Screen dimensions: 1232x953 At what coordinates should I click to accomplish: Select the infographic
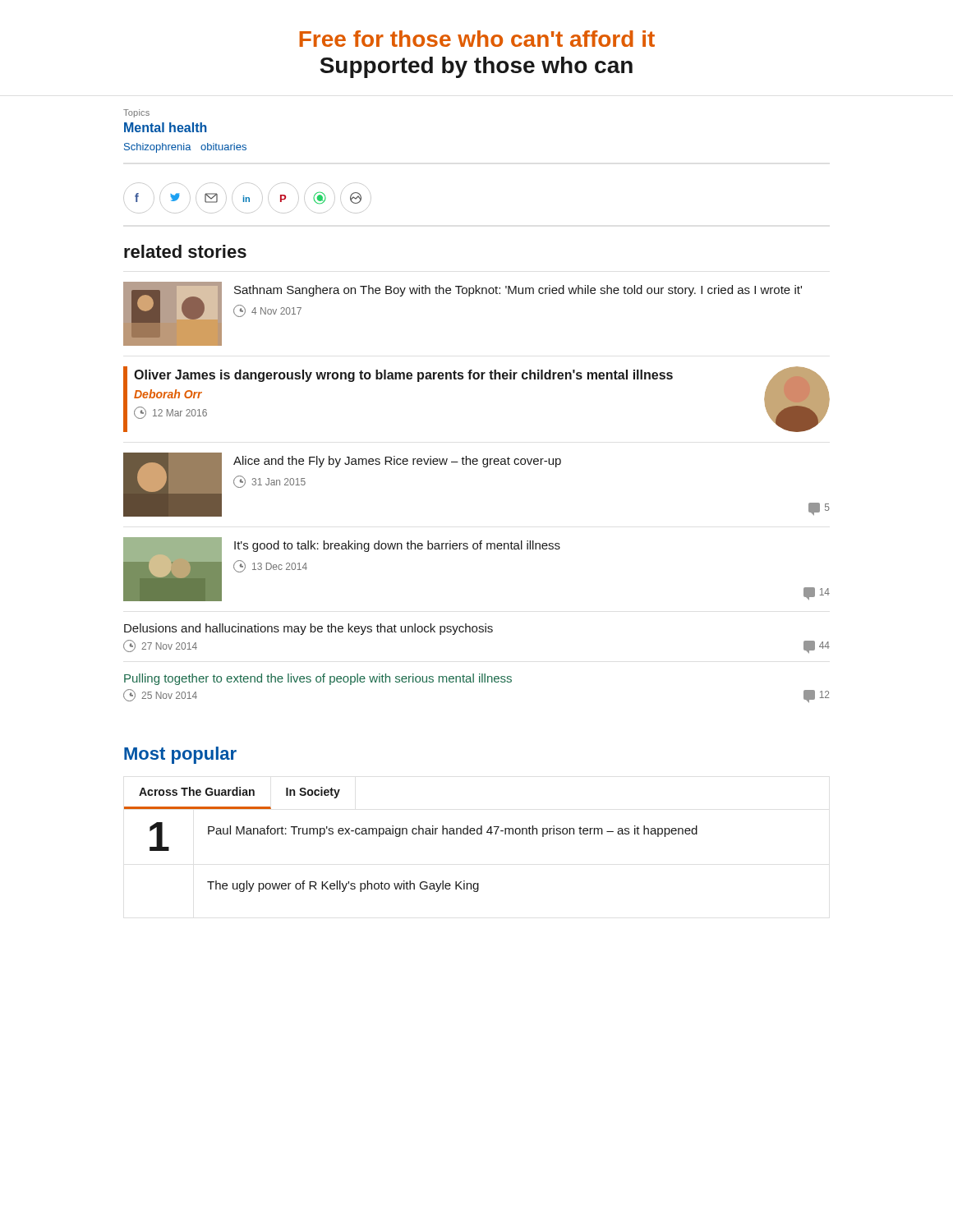point(476,201)
